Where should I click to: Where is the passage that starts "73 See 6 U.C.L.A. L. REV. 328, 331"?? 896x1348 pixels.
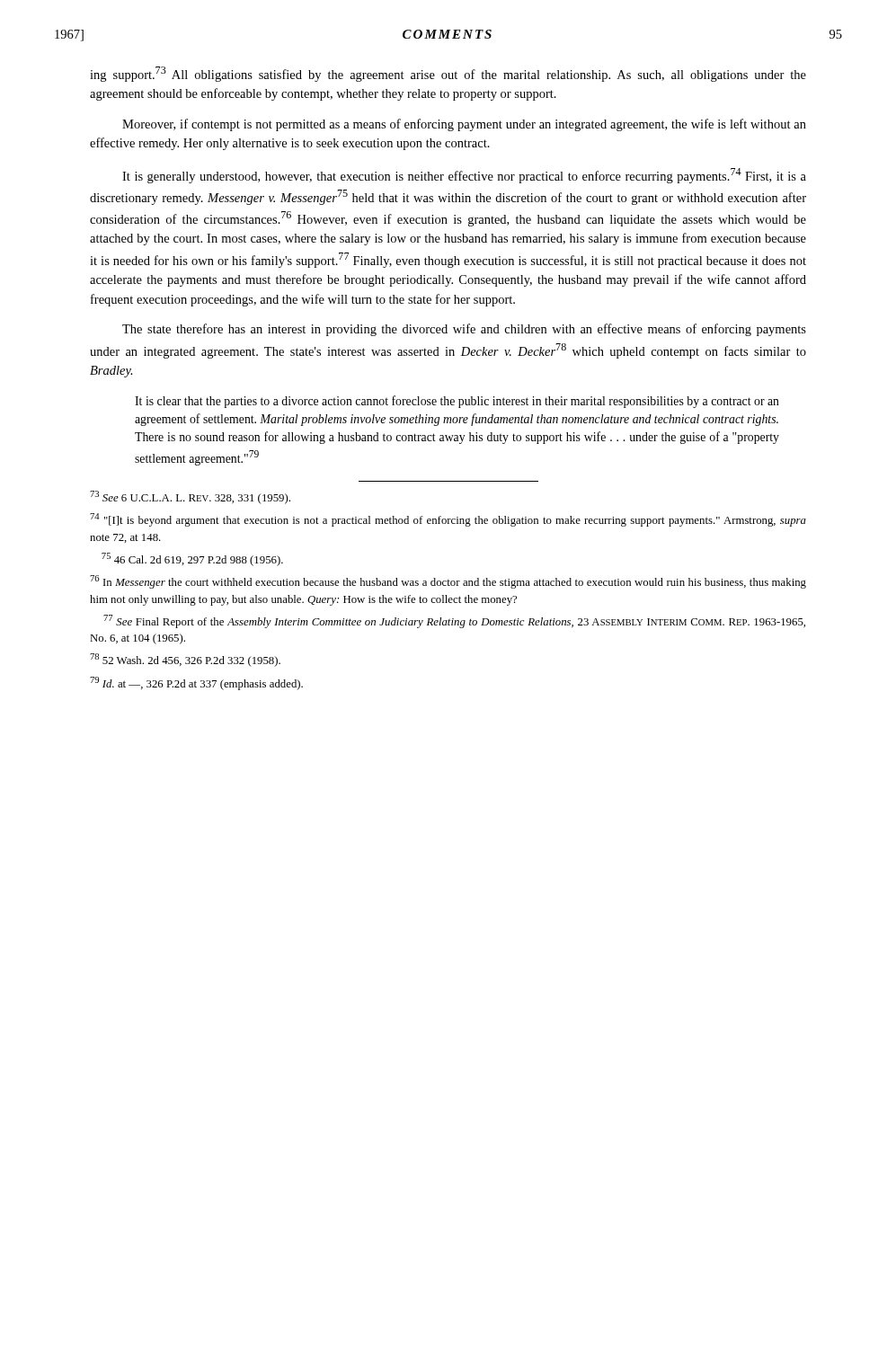click(x=190, y=497)
